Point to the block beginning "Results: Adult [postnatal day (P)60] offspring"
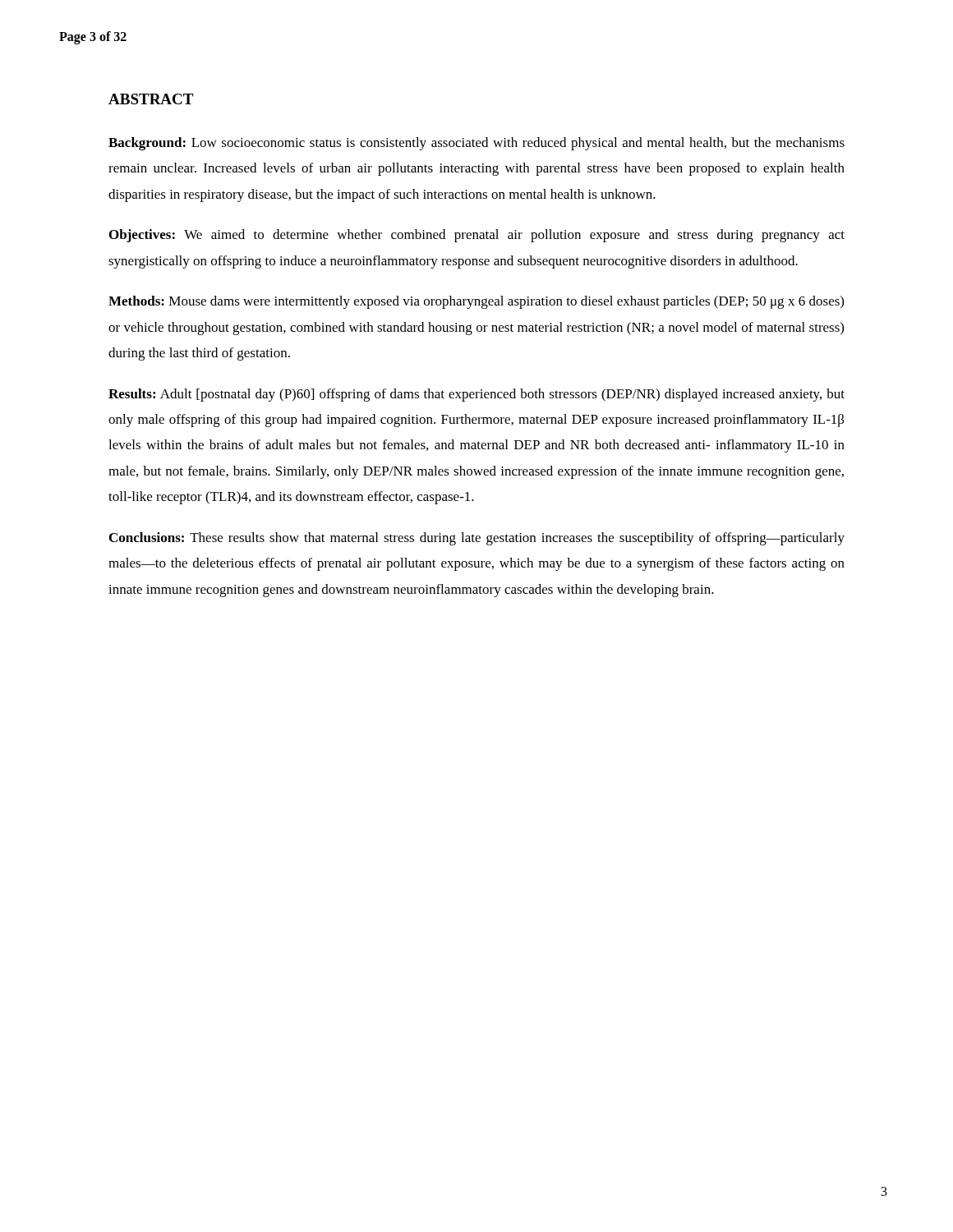Viewport: 953px width, 1232px height. [476, 445]
